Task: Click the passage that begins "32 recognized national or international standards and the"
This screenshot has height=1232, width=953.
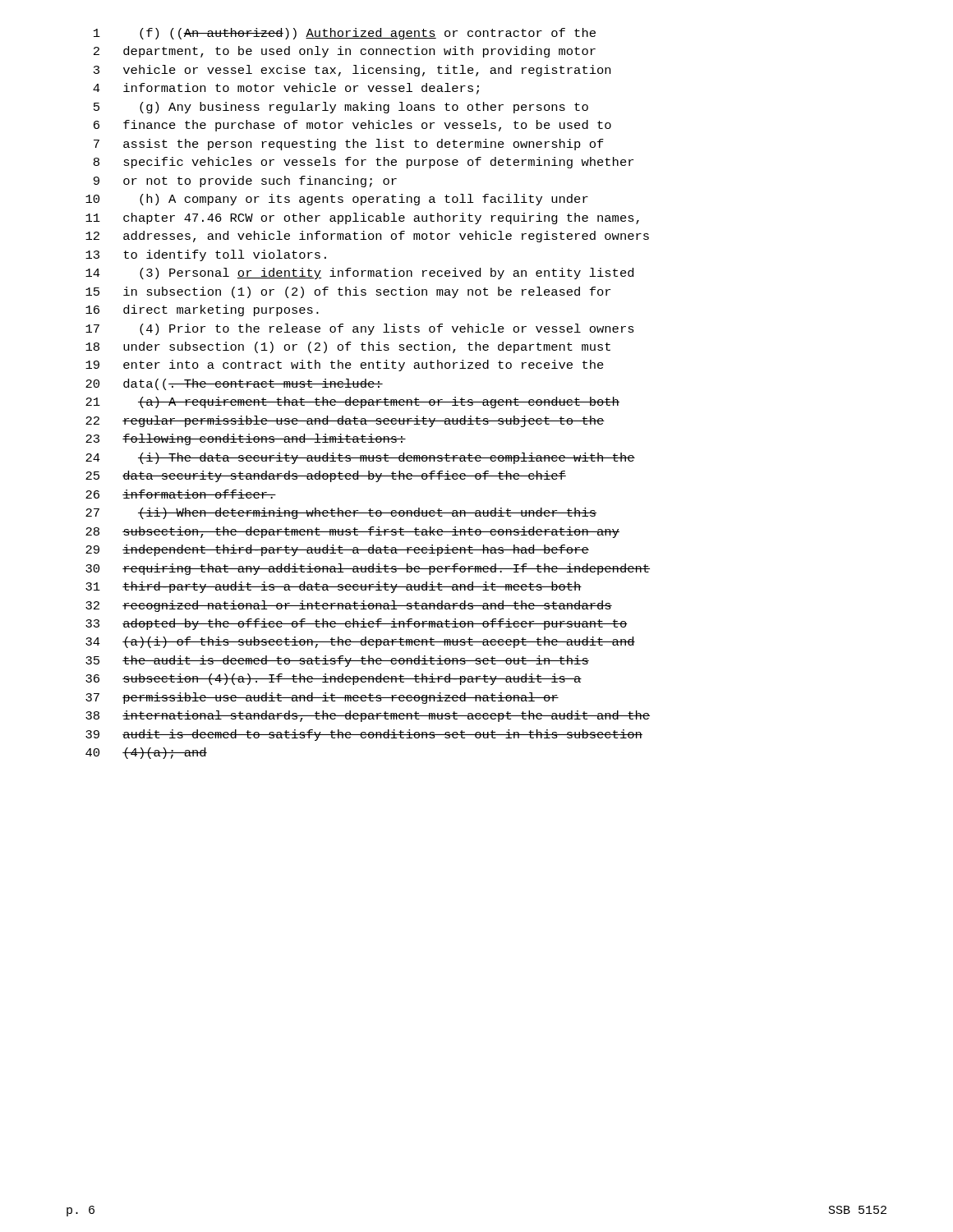Action: pyautogui.click(x=476, y=606)
